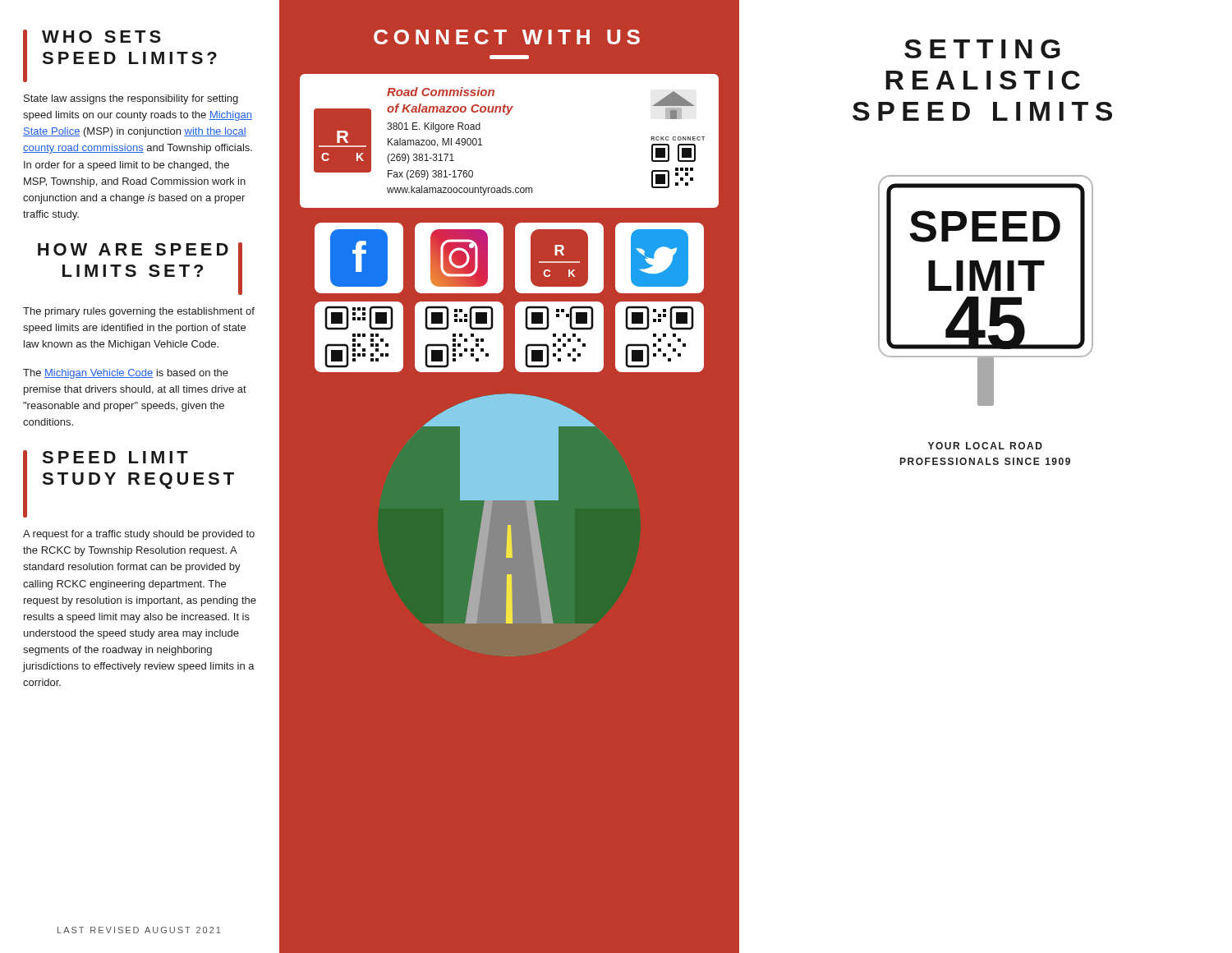Select the region starting "Road Commissionof Kalamazoo County"
Viewport: 1232px width, 953px height.
(x=450, y=100)
